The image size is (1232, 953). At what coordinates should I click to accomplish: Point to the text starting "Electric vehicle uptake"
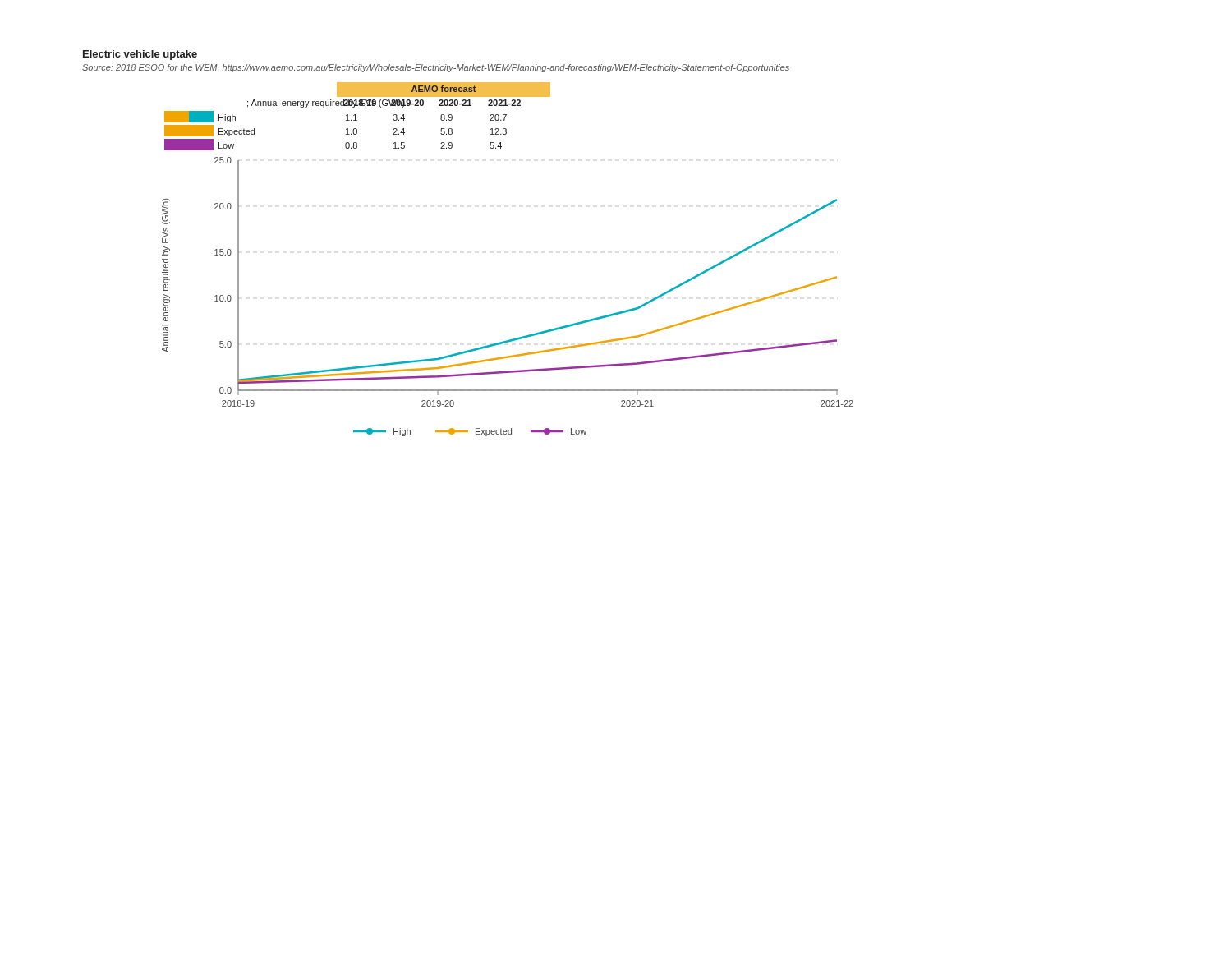point(140,54)
